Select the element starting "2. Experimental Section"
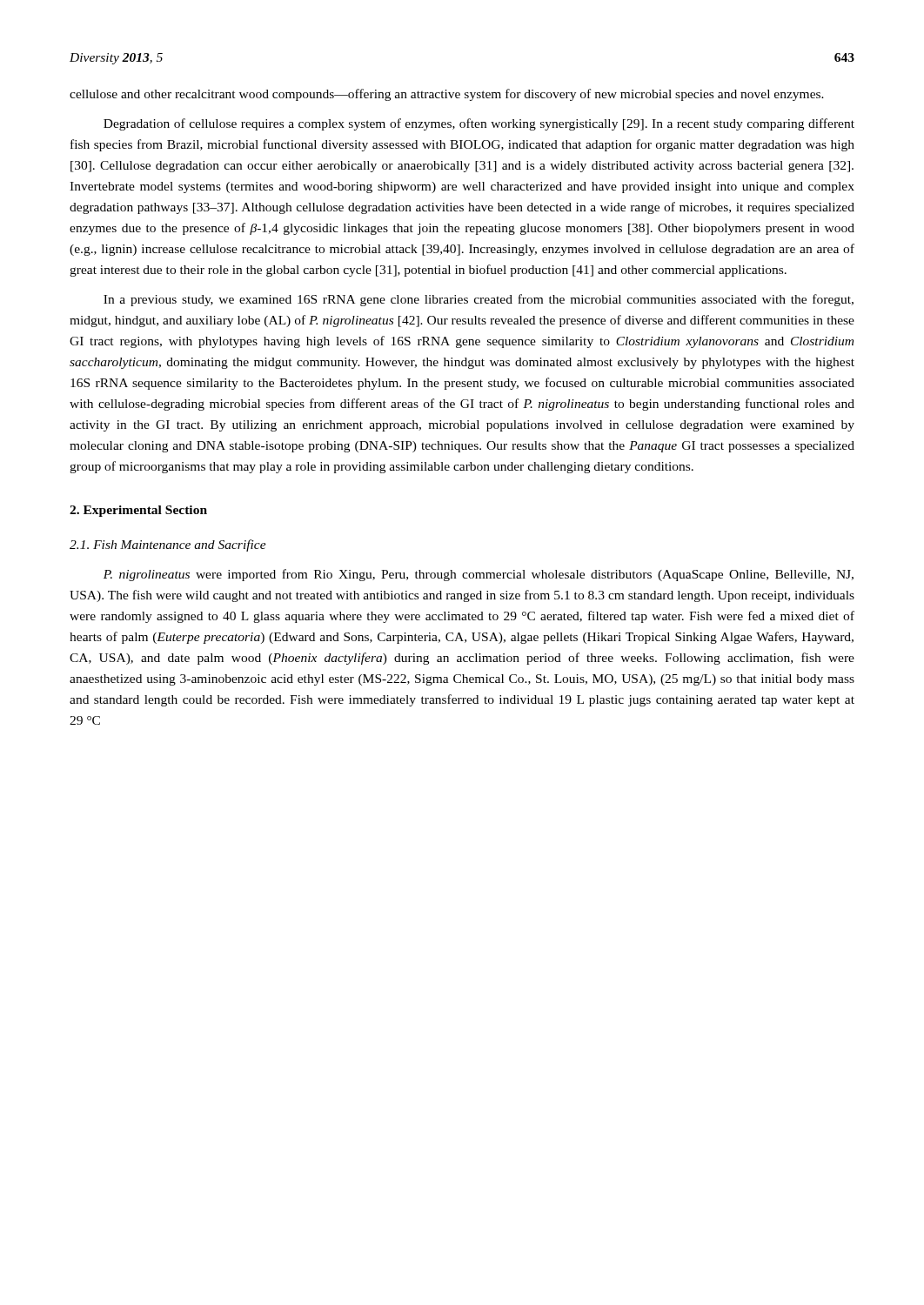The width and height of the screenshot is (924, 1305). click(x=138, y=510)
